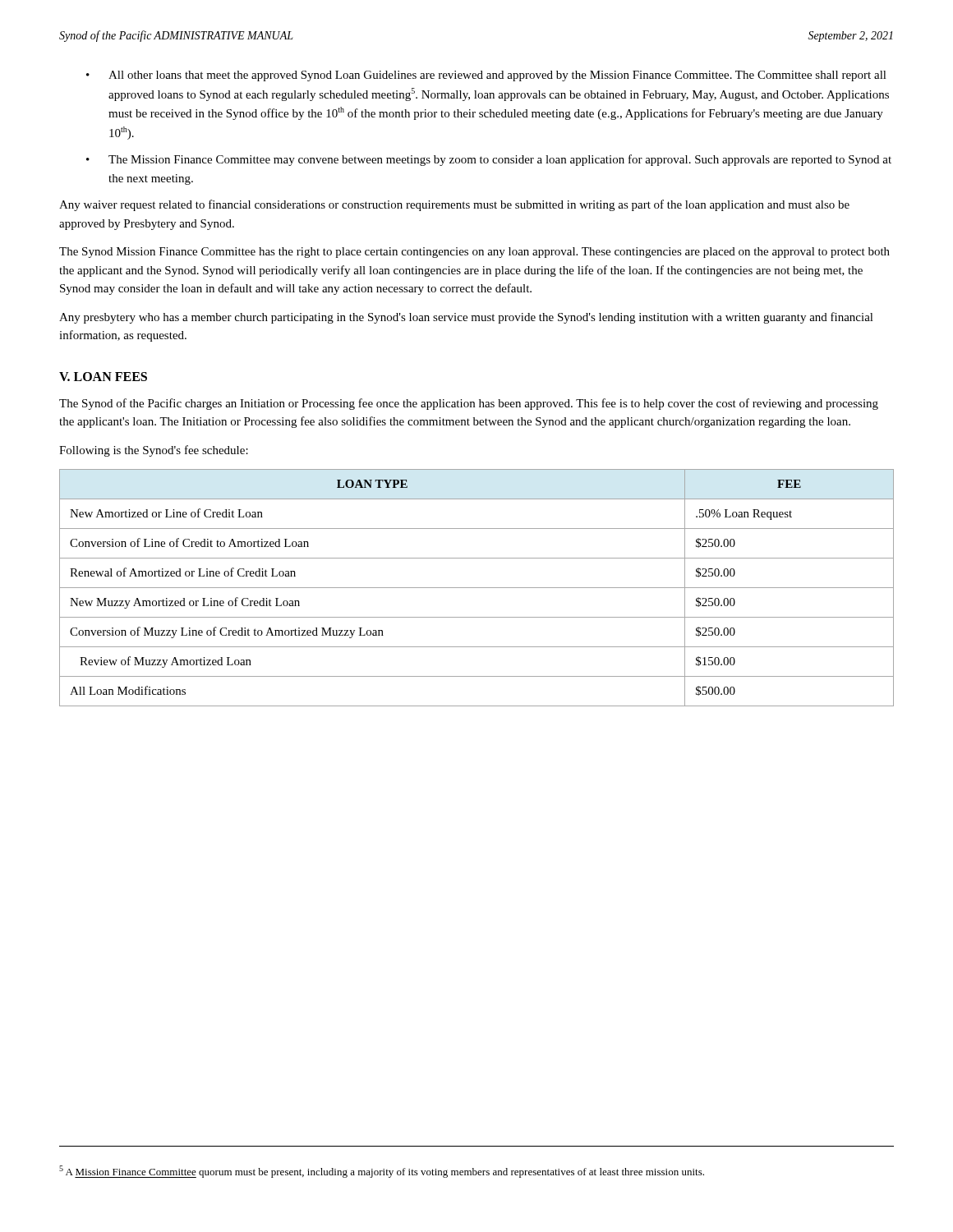Find the text block that says "The Synod Mission Finance"
The image size is (953, 1232).
(x=474, y=270)
